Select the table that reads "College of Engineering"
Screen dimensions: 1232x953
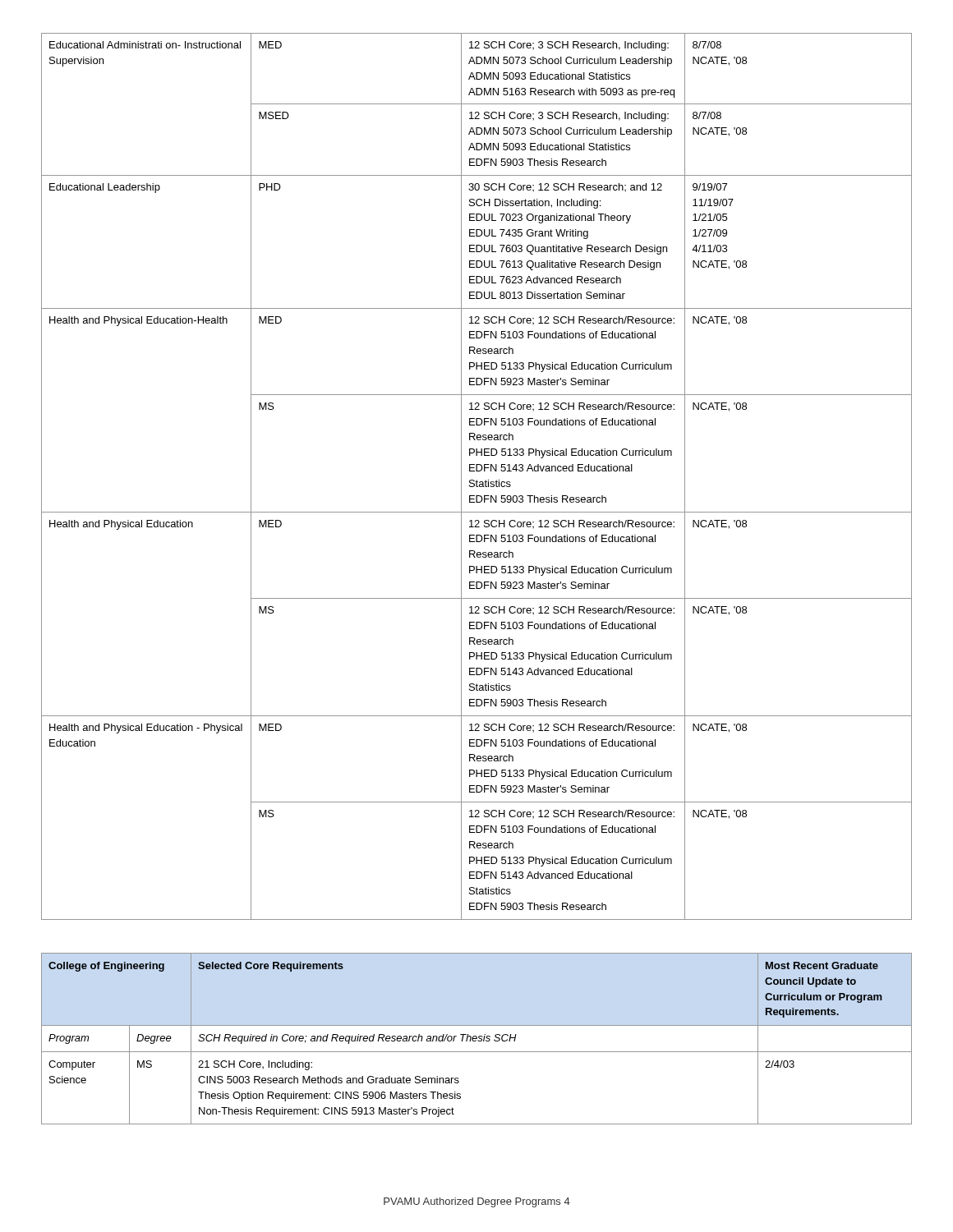(x=476, y=1039)
